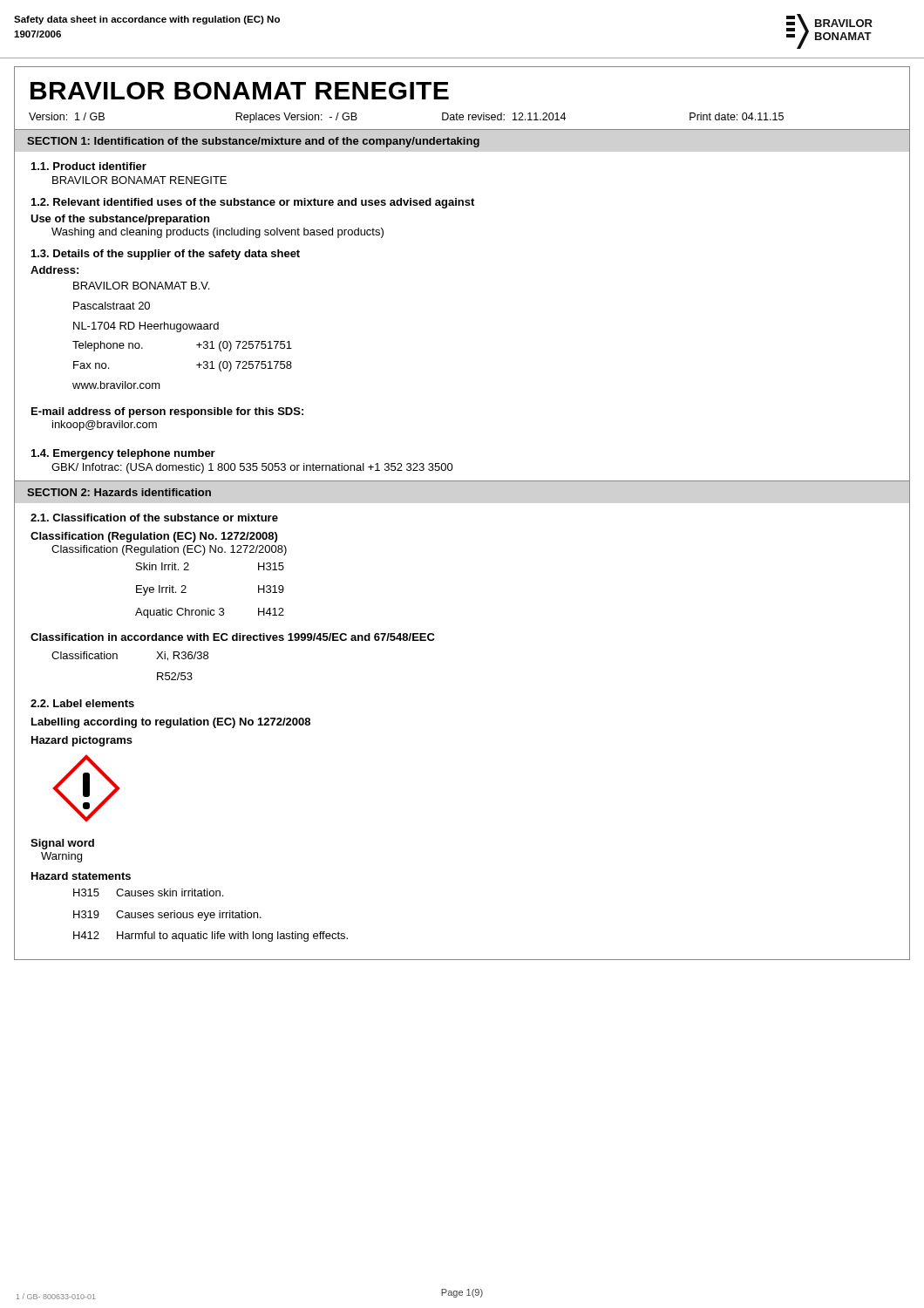This screenshot has width=924, height=1308.
Task: Select the text block starting "H315Causes skin irritation. H319Causes serious eye irritation. H412Harmful"
Action: coord(148,892)
